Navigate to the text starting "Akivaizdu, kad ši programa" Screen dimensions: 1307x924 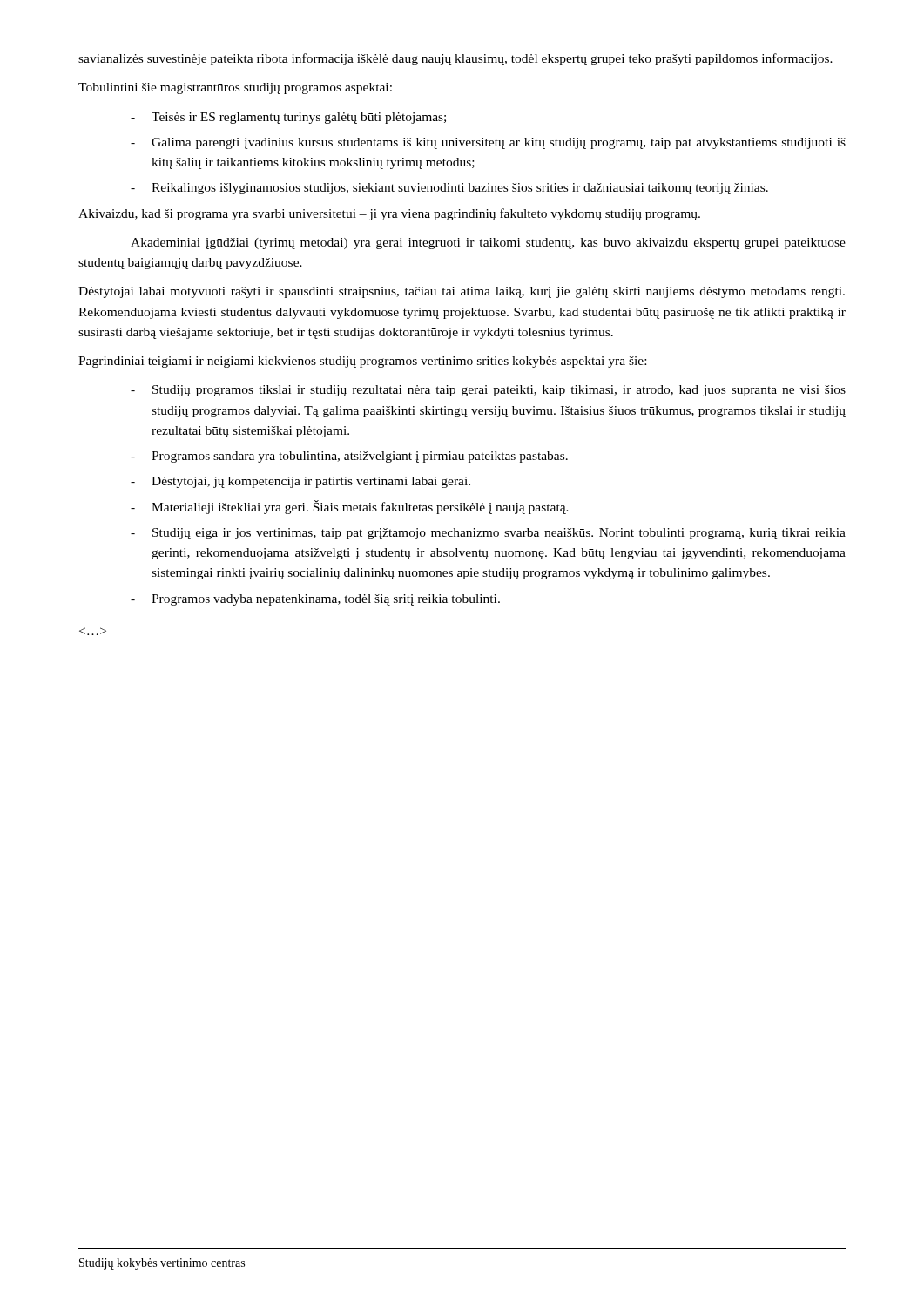pos(390,213)
